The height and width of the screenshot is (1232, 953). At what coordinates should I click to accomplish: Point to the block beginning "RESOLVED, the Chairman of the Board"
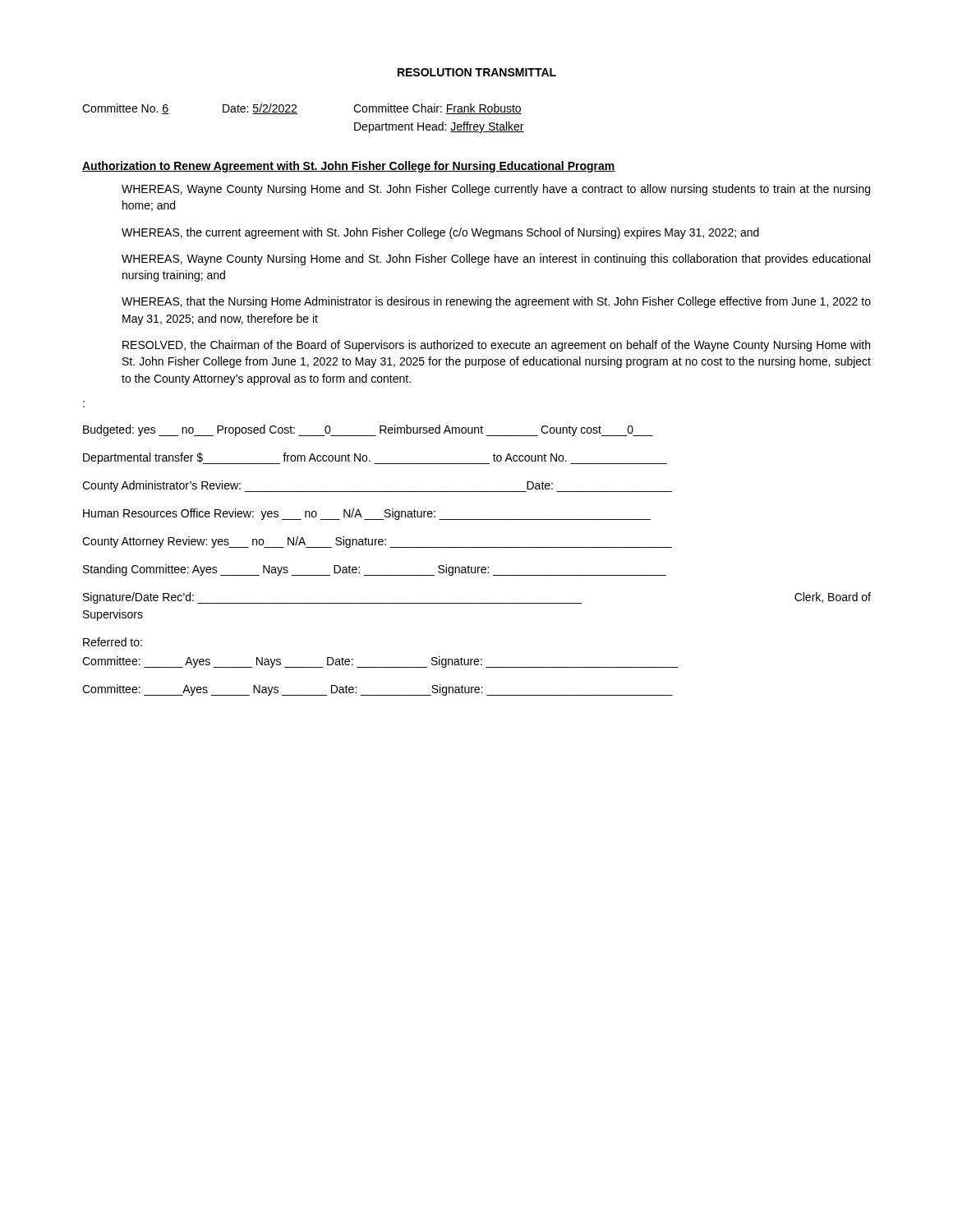496,362
